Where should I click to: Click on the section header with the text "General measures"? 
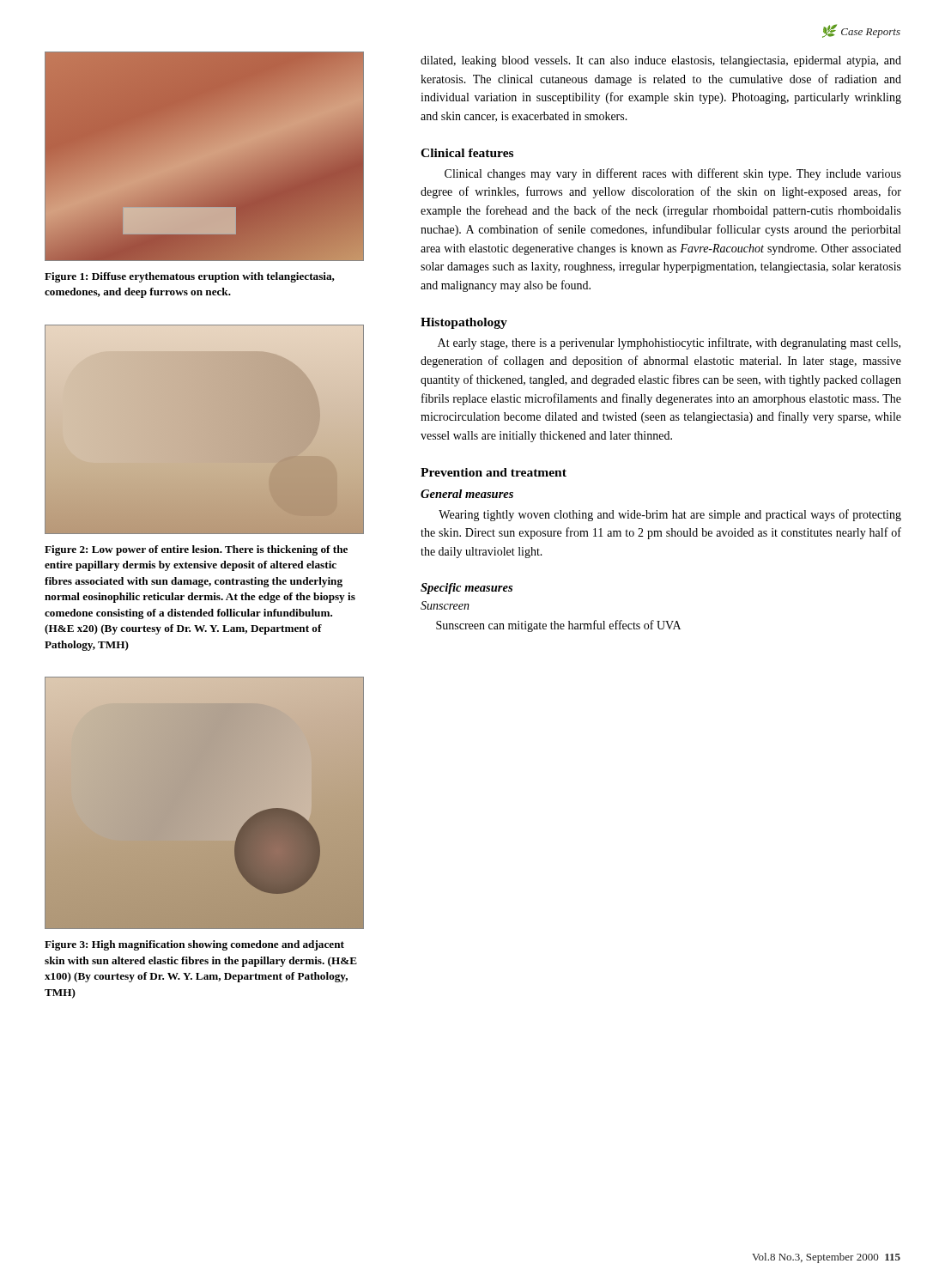[467, 493]
